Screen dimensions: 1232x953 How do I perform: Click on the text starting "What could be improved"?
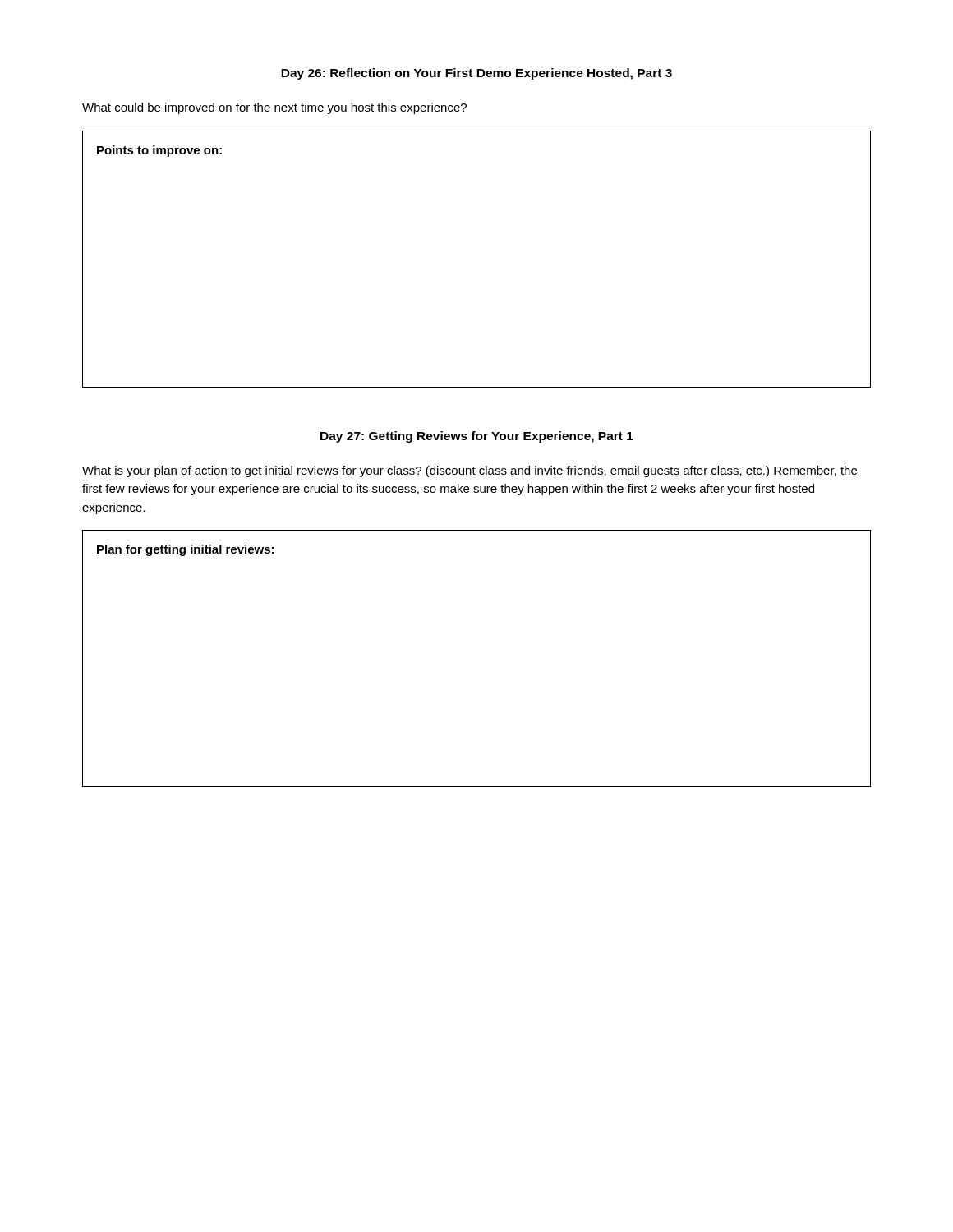coord(275,107)
